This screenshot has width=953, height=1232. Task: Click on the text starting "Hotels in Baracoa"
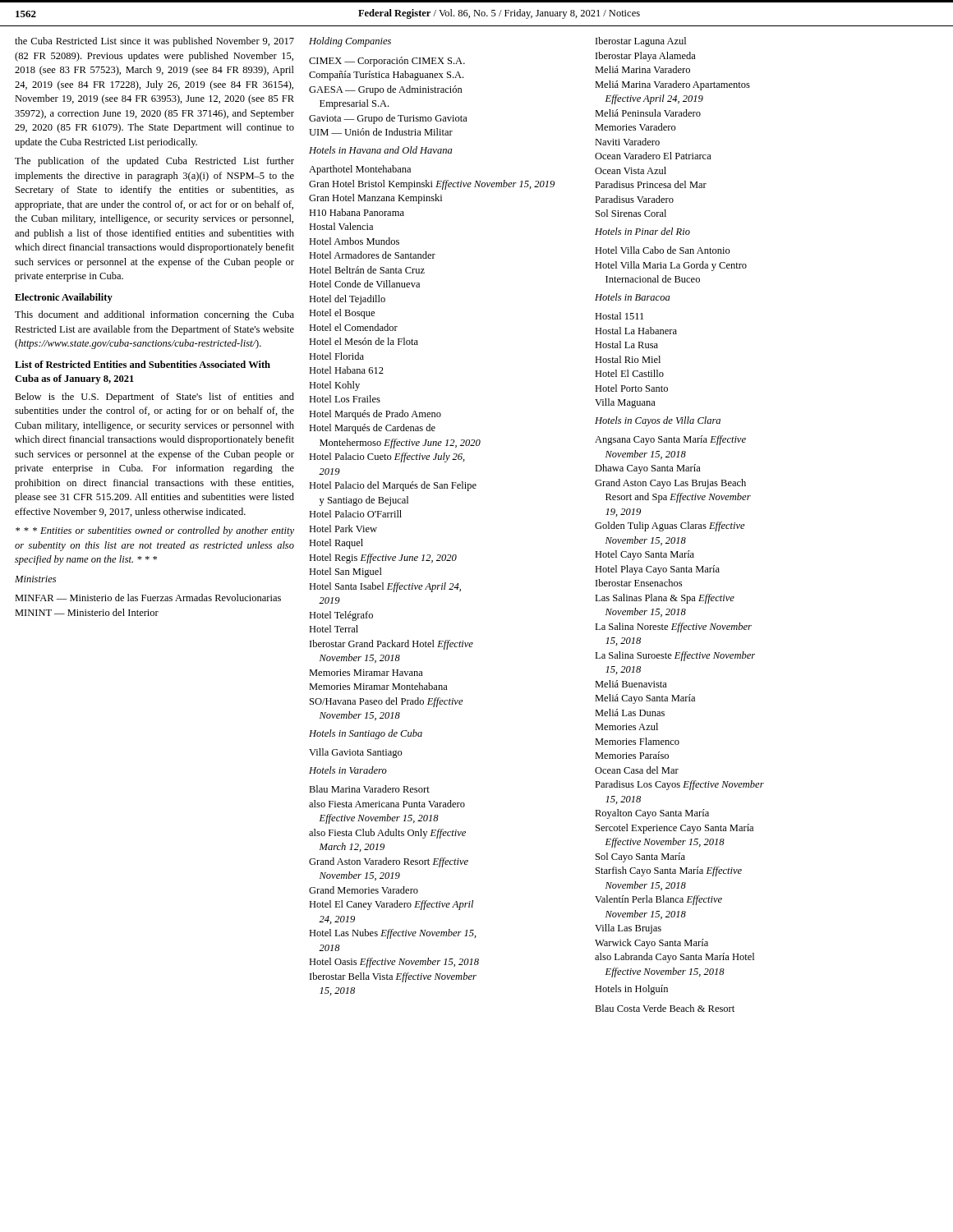pos(632,297)
